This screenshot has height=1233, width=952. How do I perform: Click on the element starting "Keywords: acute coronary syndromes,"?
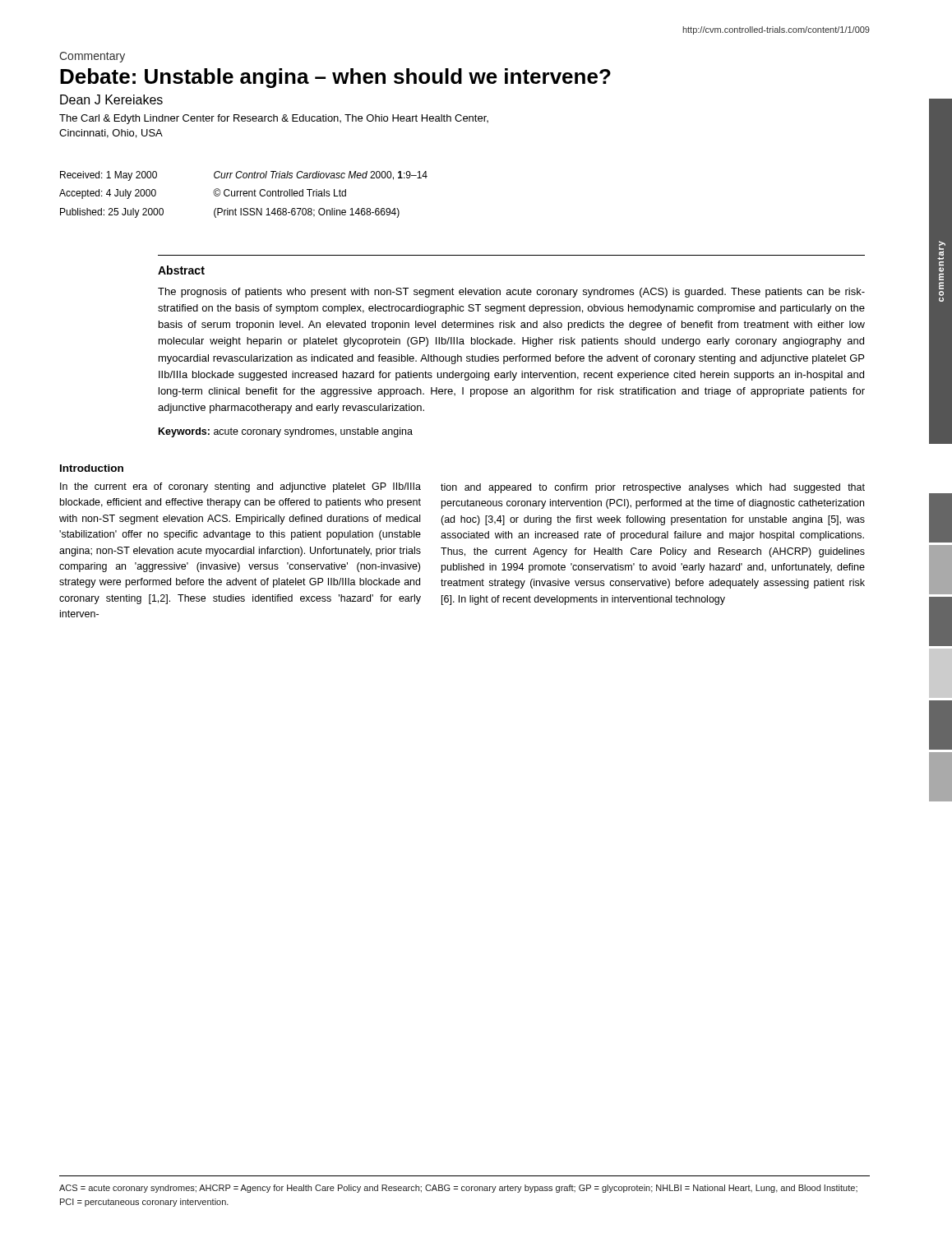click(x=285, y=432)
